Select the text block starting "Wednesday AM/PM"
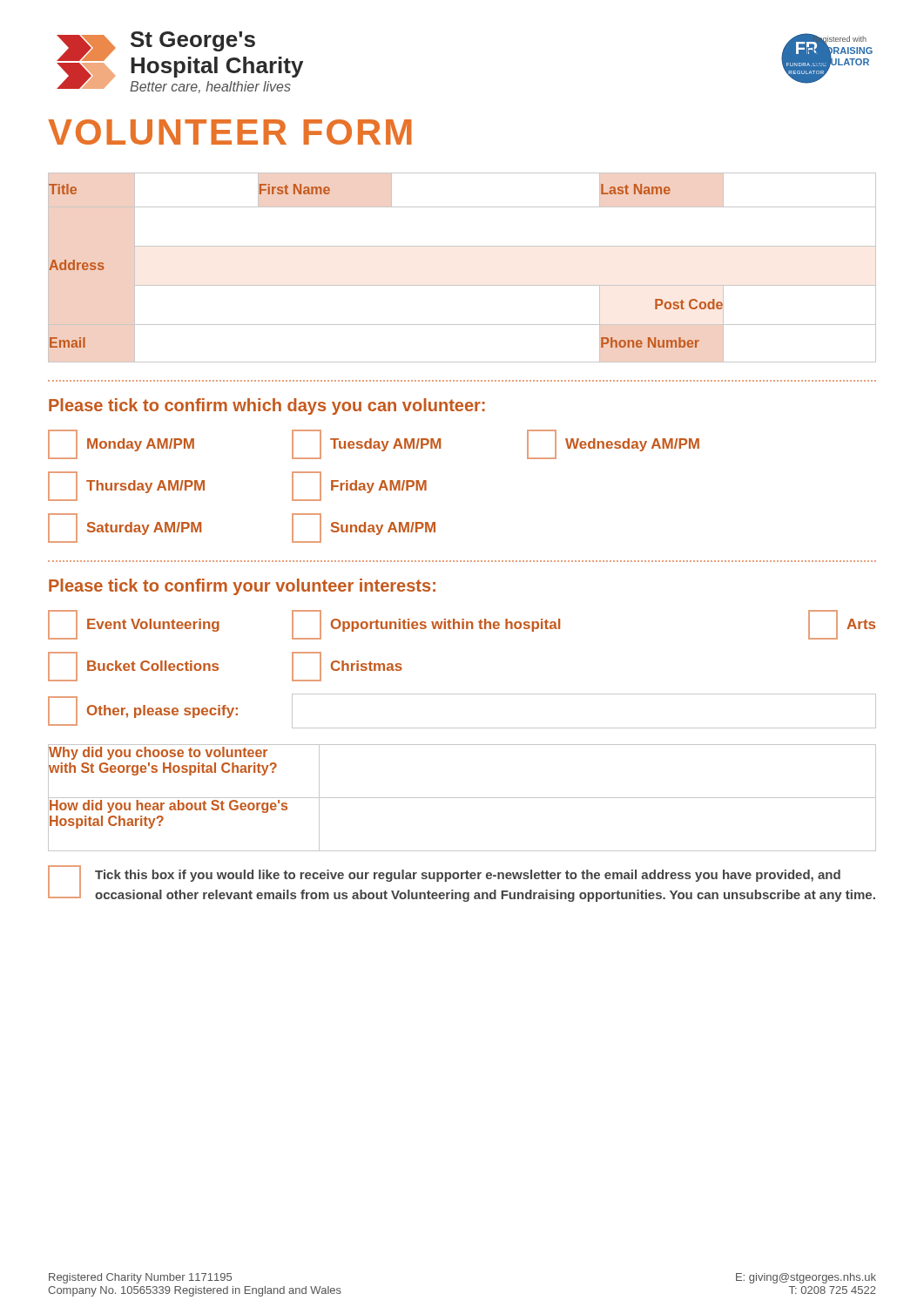Screen dimensions: 1307x924 coord(613,444)
